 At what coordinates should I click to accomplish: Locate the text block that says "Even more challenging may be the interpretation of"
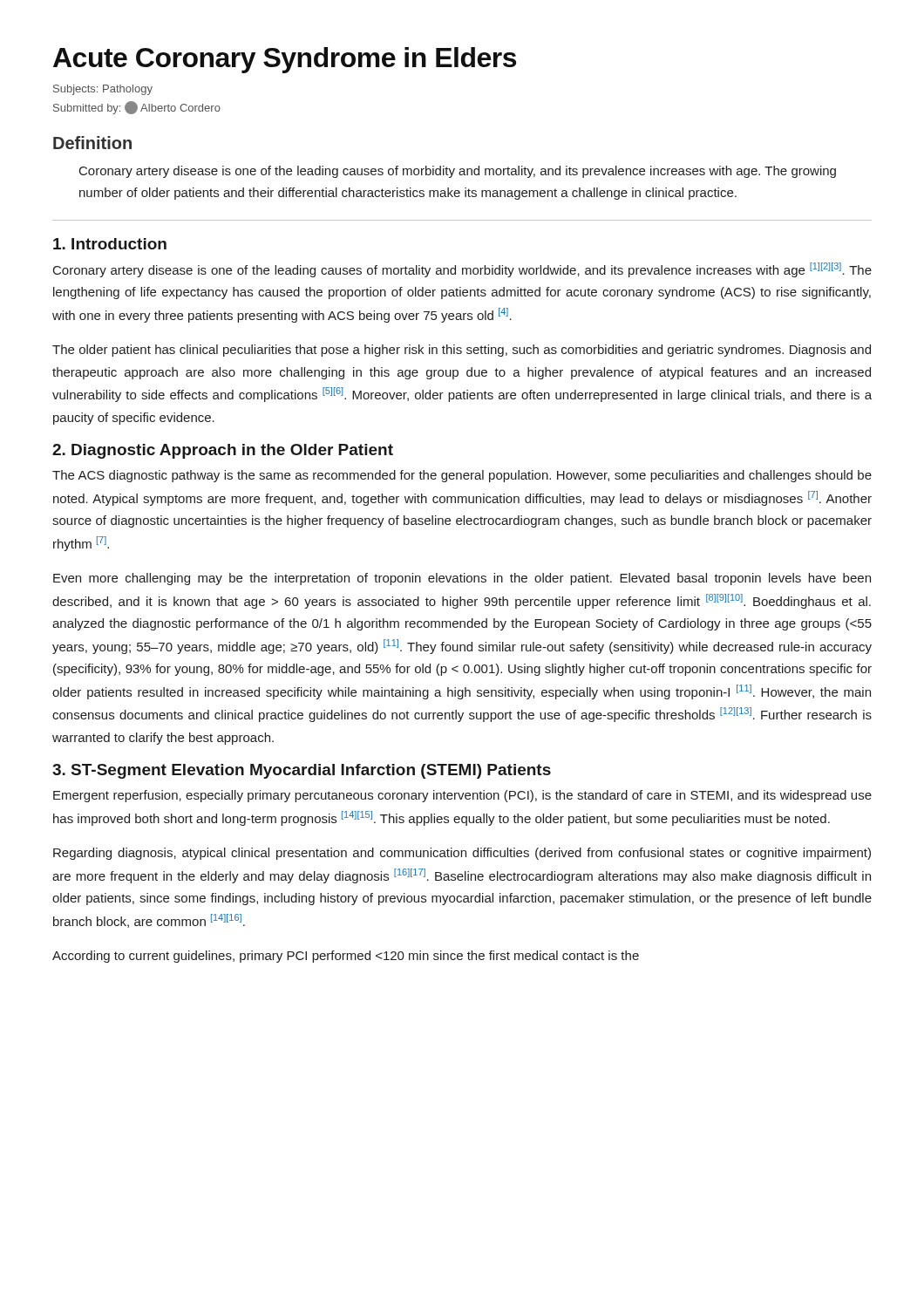(462, 657)
